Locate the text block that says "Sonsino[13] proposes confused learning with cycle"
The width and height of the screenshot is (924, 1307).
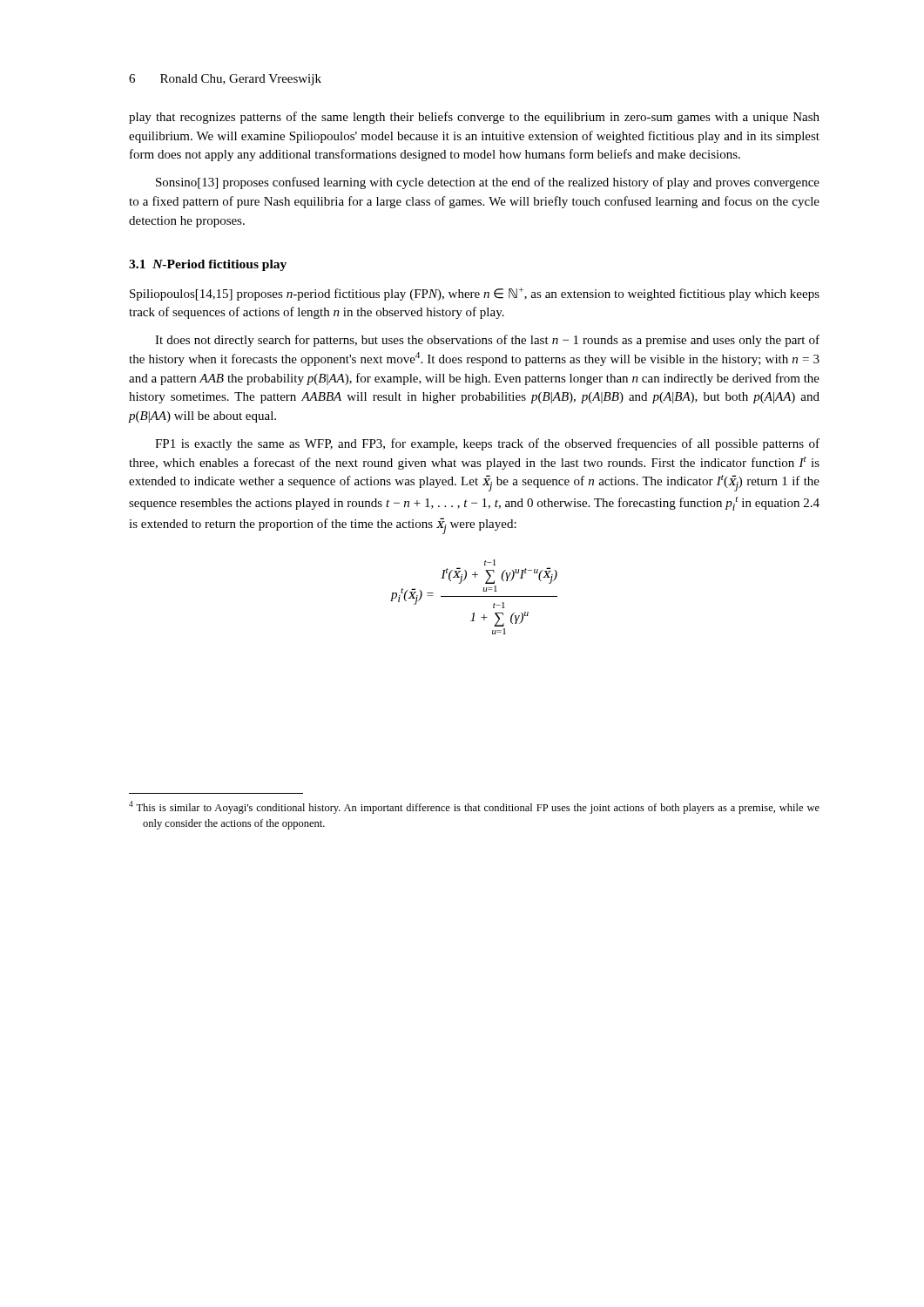(474, 202)
